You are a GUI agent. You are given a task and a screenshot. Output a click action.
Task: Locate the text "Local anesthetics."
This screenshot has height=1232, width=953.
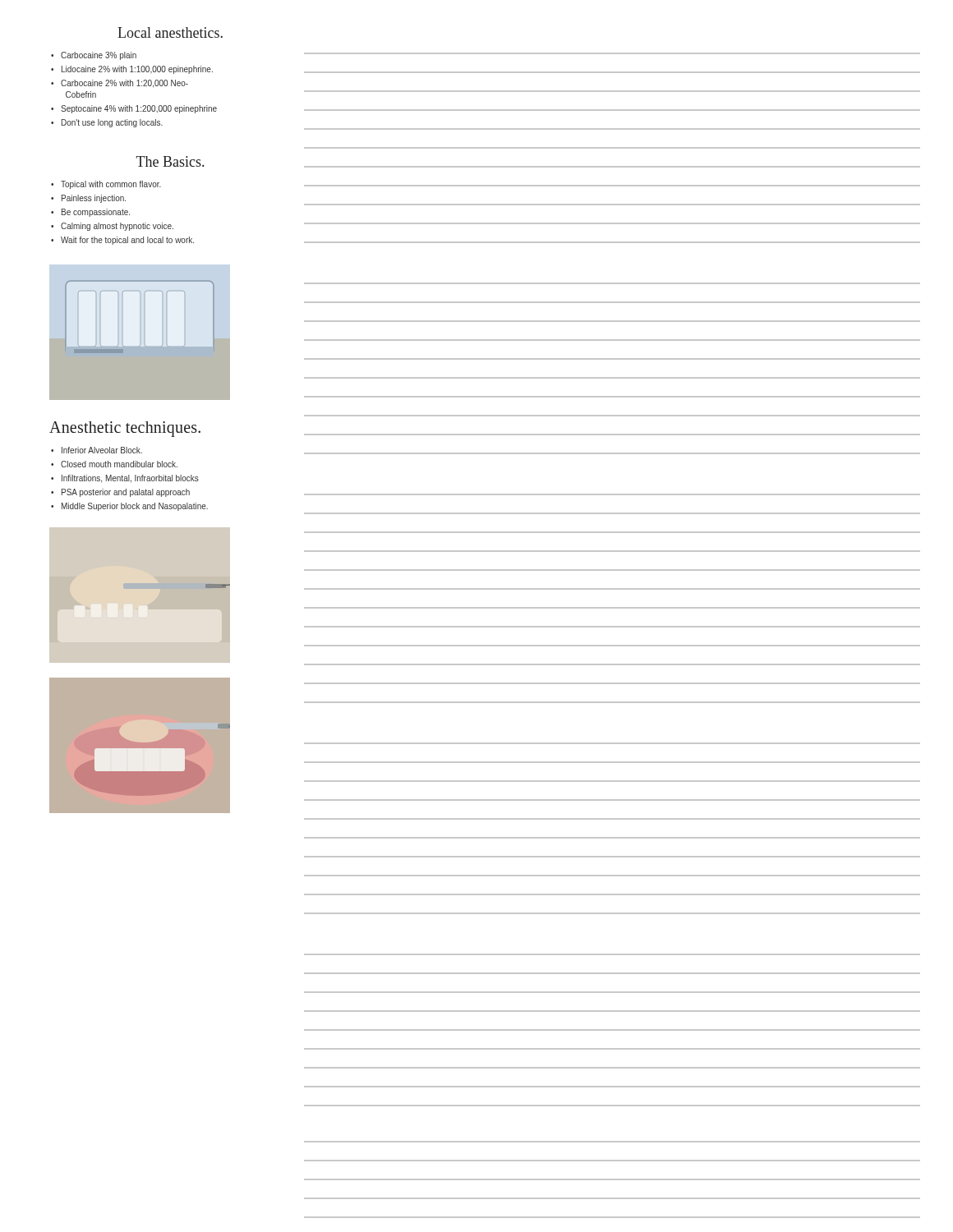(x=170, y=33)
